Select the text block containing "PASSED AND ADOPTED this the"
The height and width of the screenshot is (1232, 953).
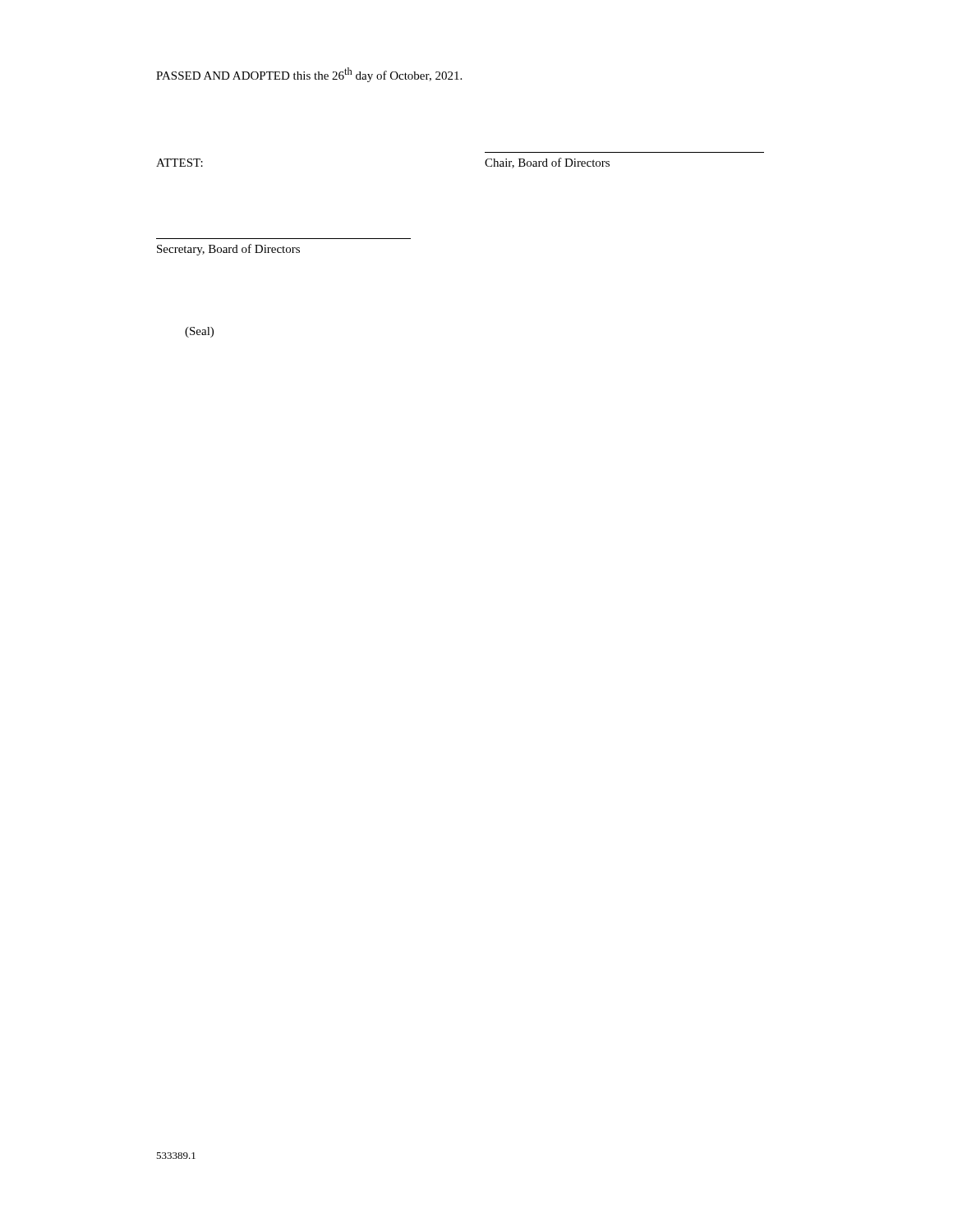[x=309, y=74]
